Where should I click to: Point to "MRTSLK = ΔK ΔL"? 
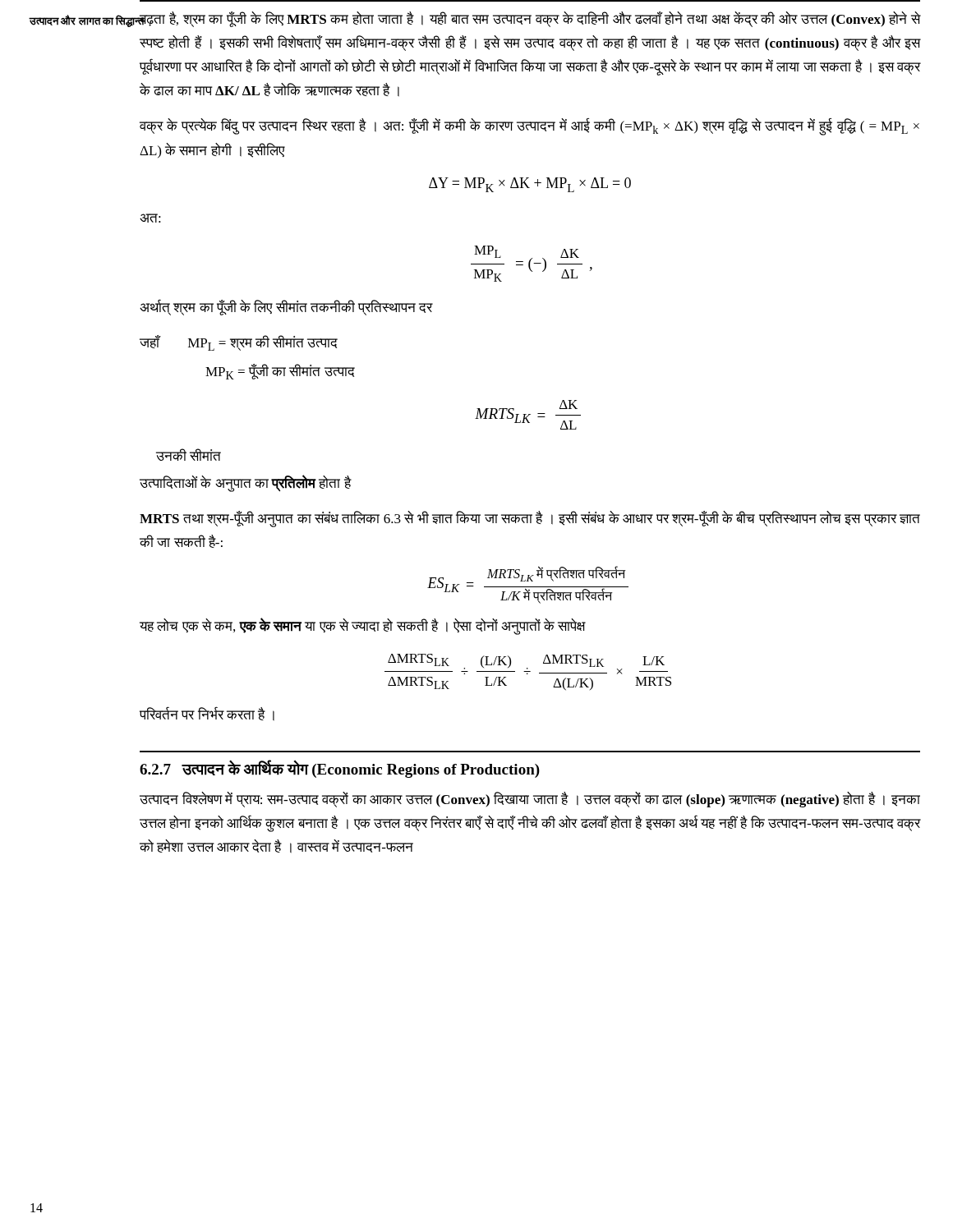point(530,415)
